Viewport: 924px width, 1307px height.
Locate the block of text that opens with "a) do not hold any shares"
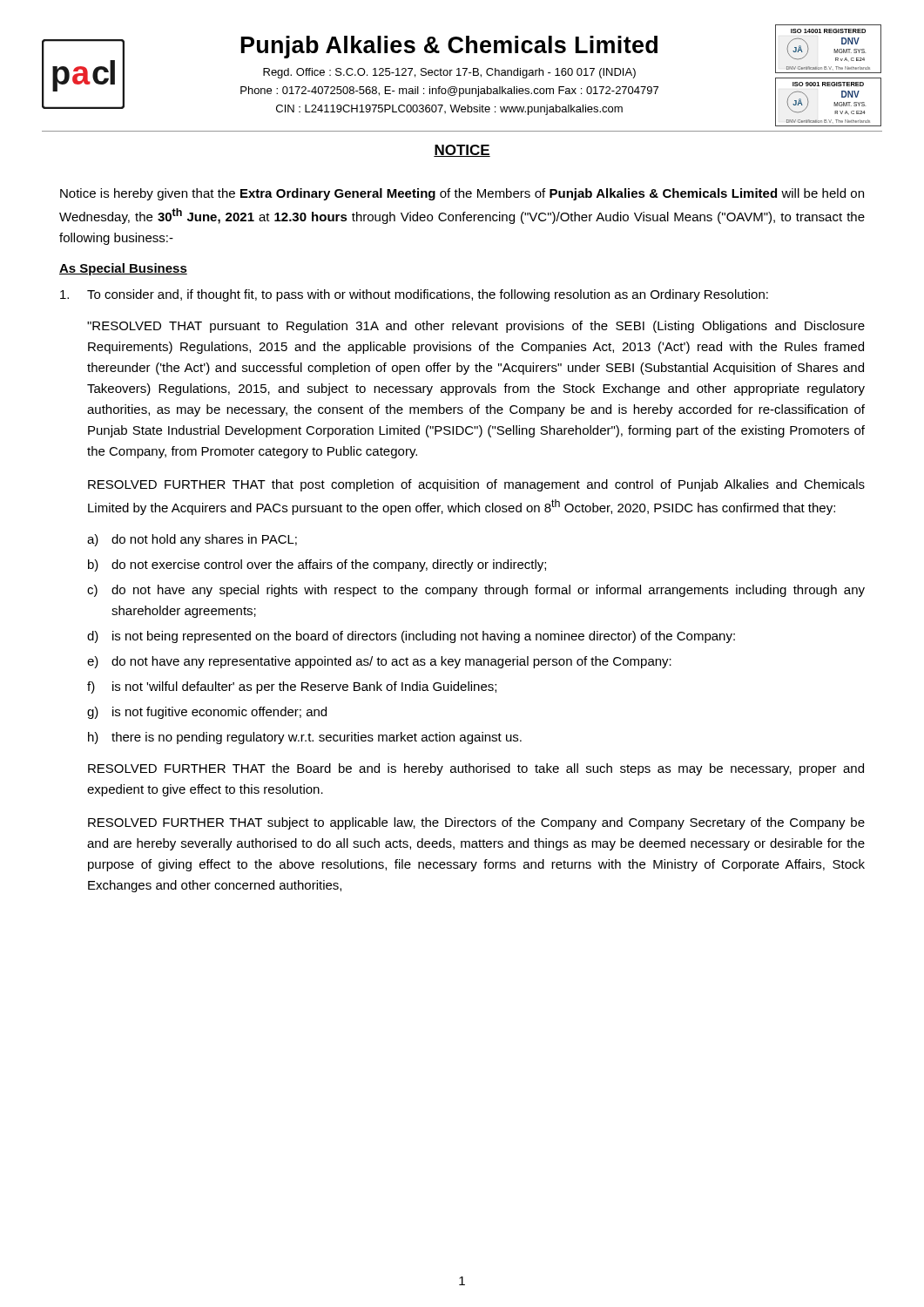[x=193, y=539]
